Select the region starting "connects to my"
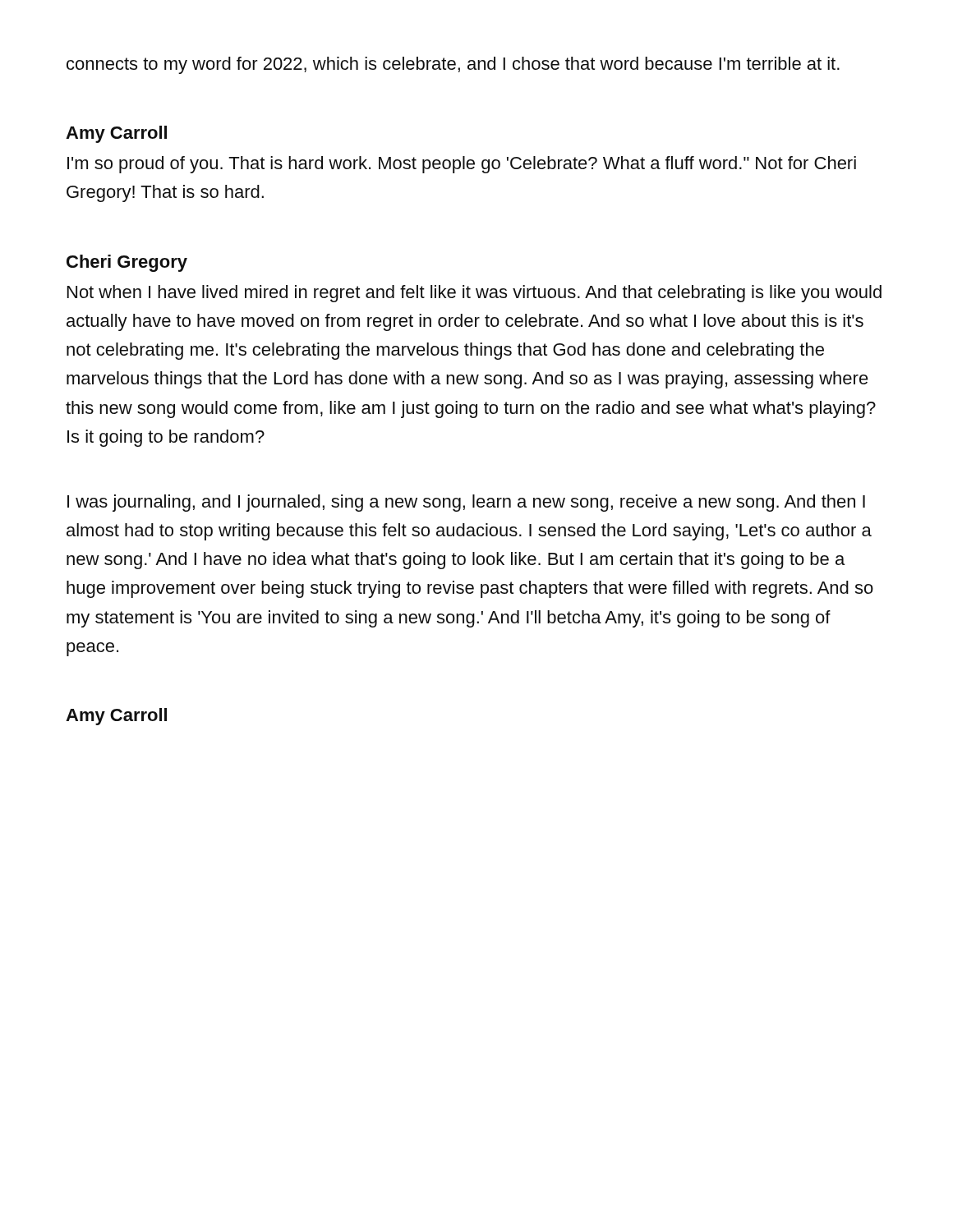This screenshot has height=1232, width=953. pyautogui.click(x=453, y=64)
